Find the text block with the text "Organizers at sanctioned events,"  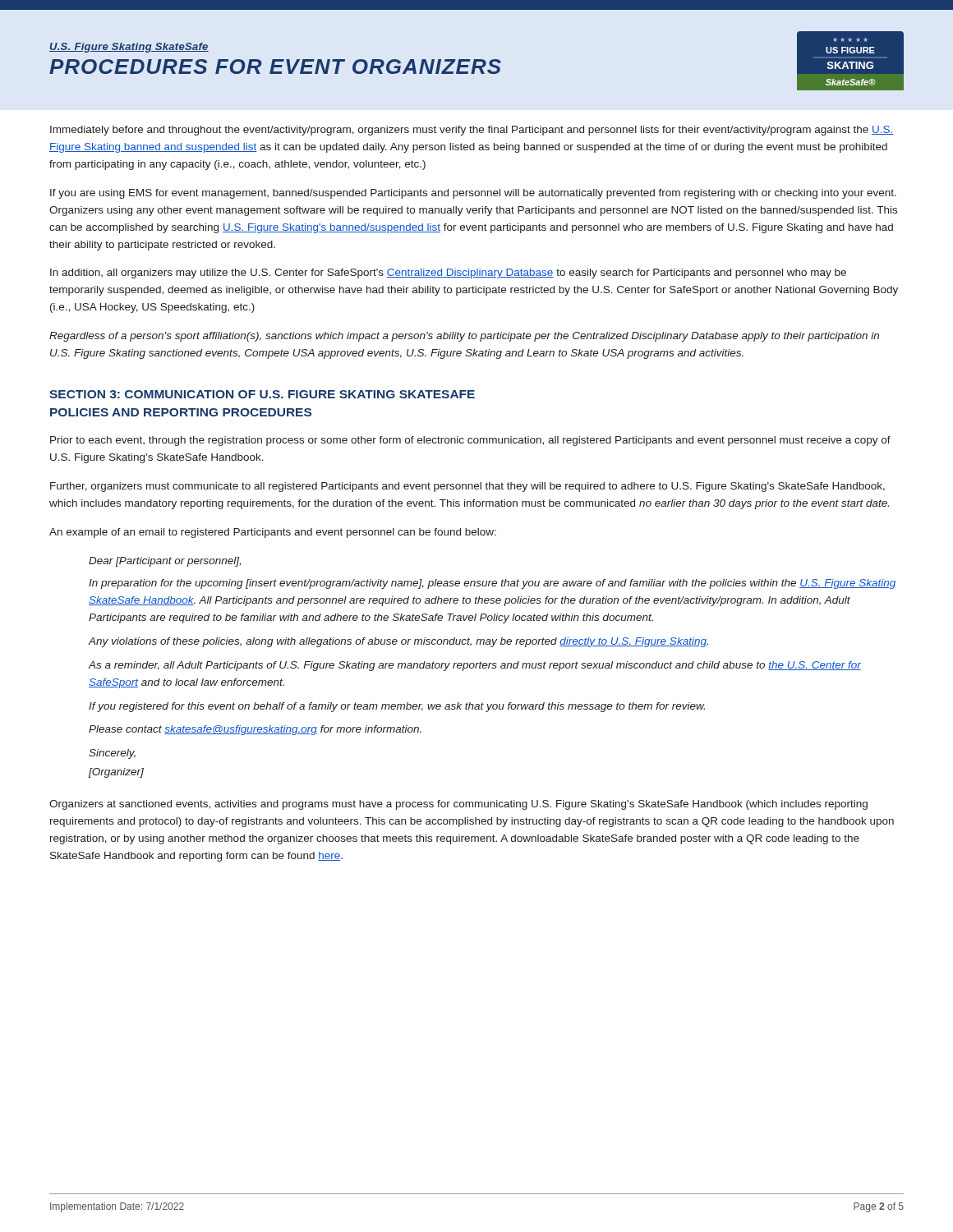[x=472, y=830]
